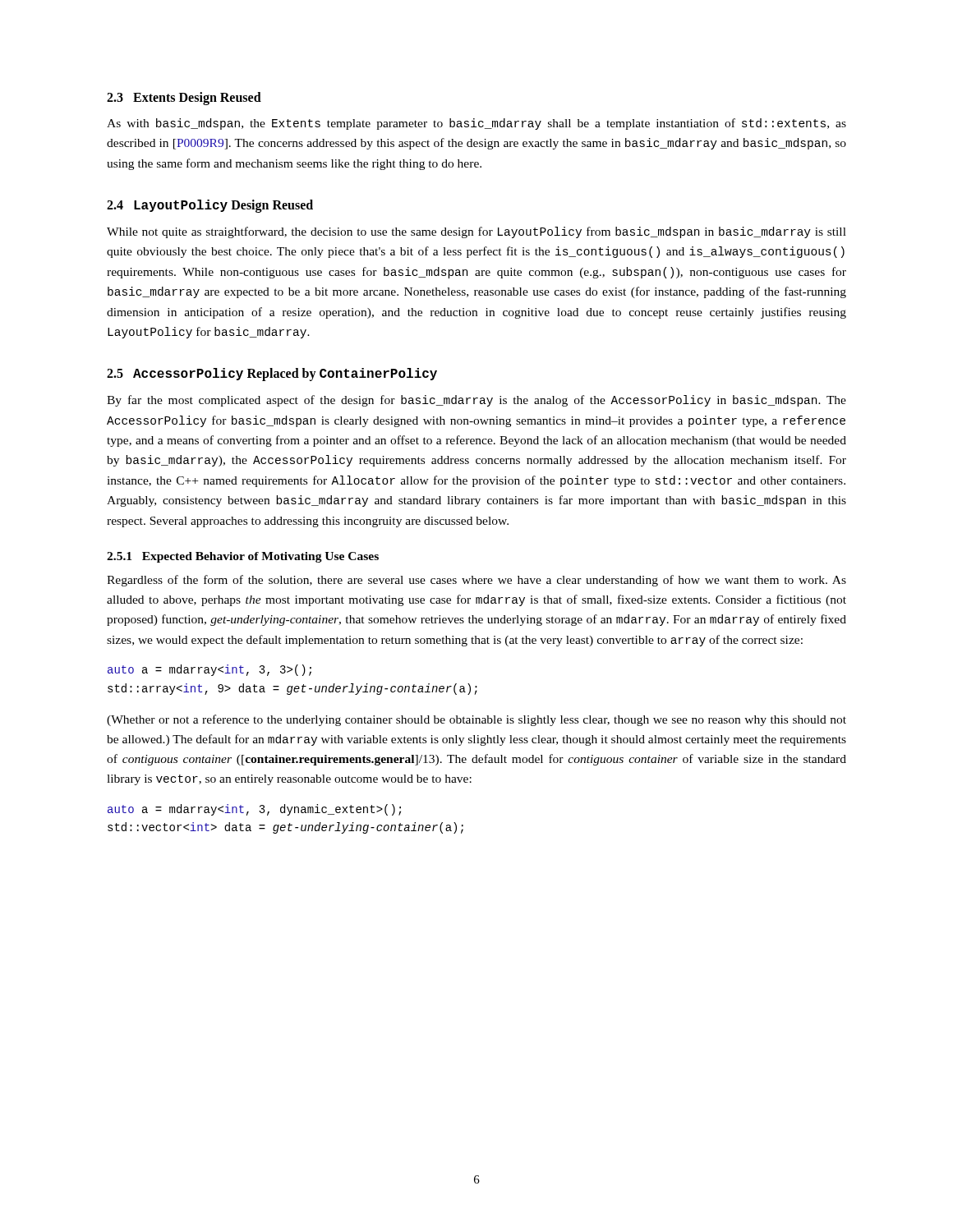Find the text block starting "2.4 LayoutPolicy Design Reused"
The image size is (953, 1232).
click(x=210, y=206)
